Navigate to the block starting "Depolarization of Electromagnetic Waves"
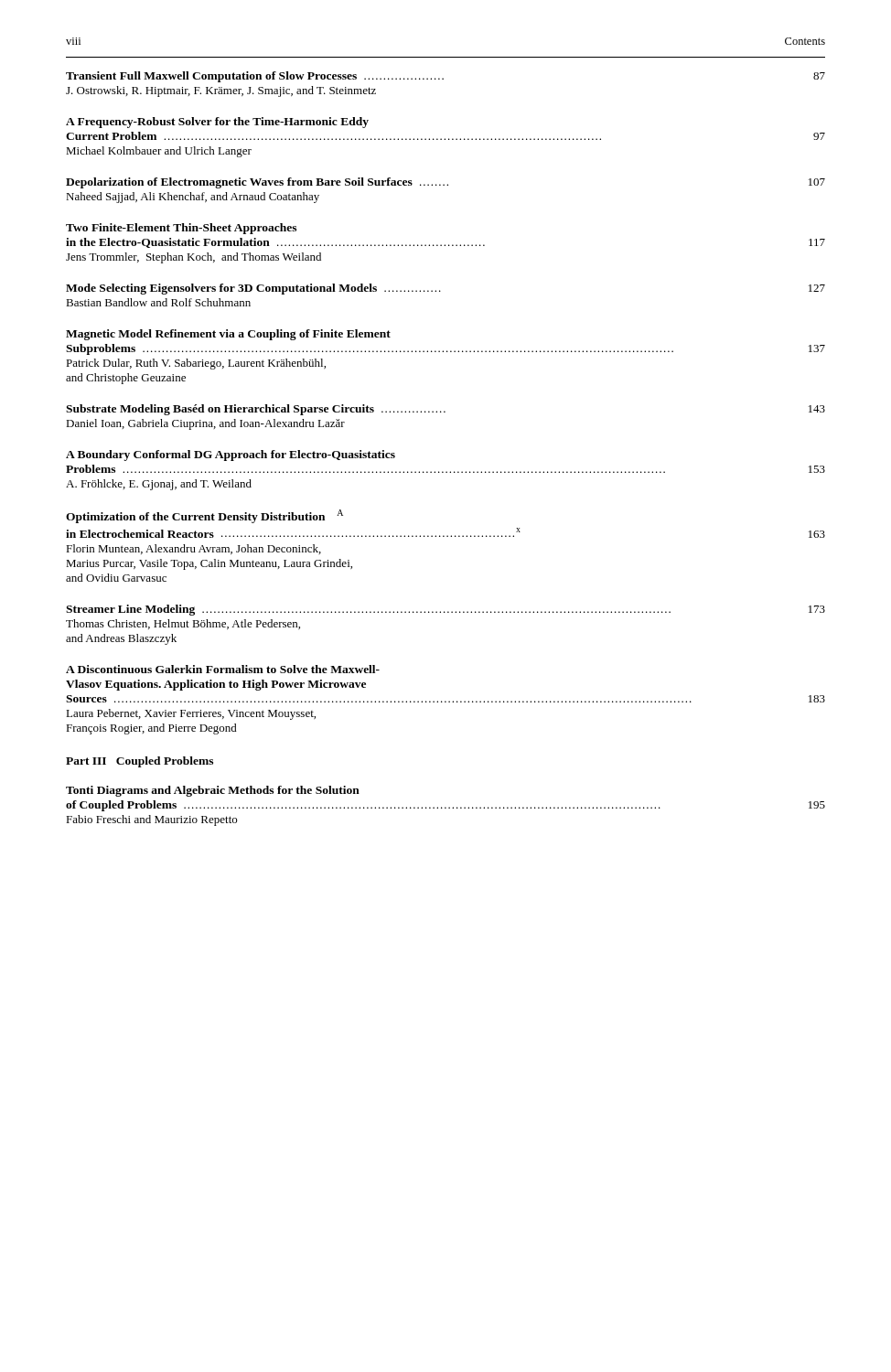Image resolution: width=891 pixels, height=1372 pixels. tap(446, 189)
